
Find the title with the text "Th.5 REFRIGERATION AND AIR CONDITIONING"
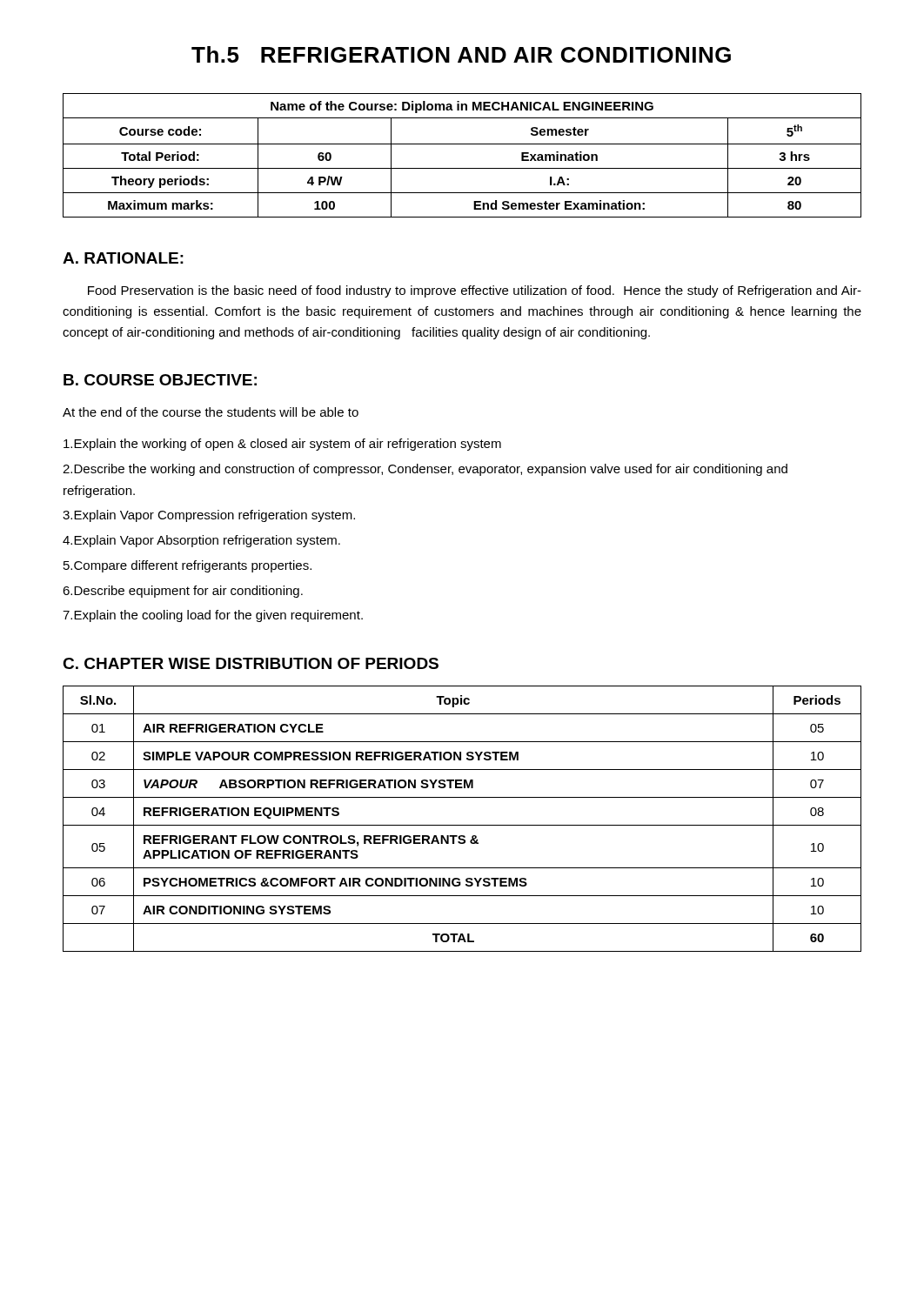462,55
